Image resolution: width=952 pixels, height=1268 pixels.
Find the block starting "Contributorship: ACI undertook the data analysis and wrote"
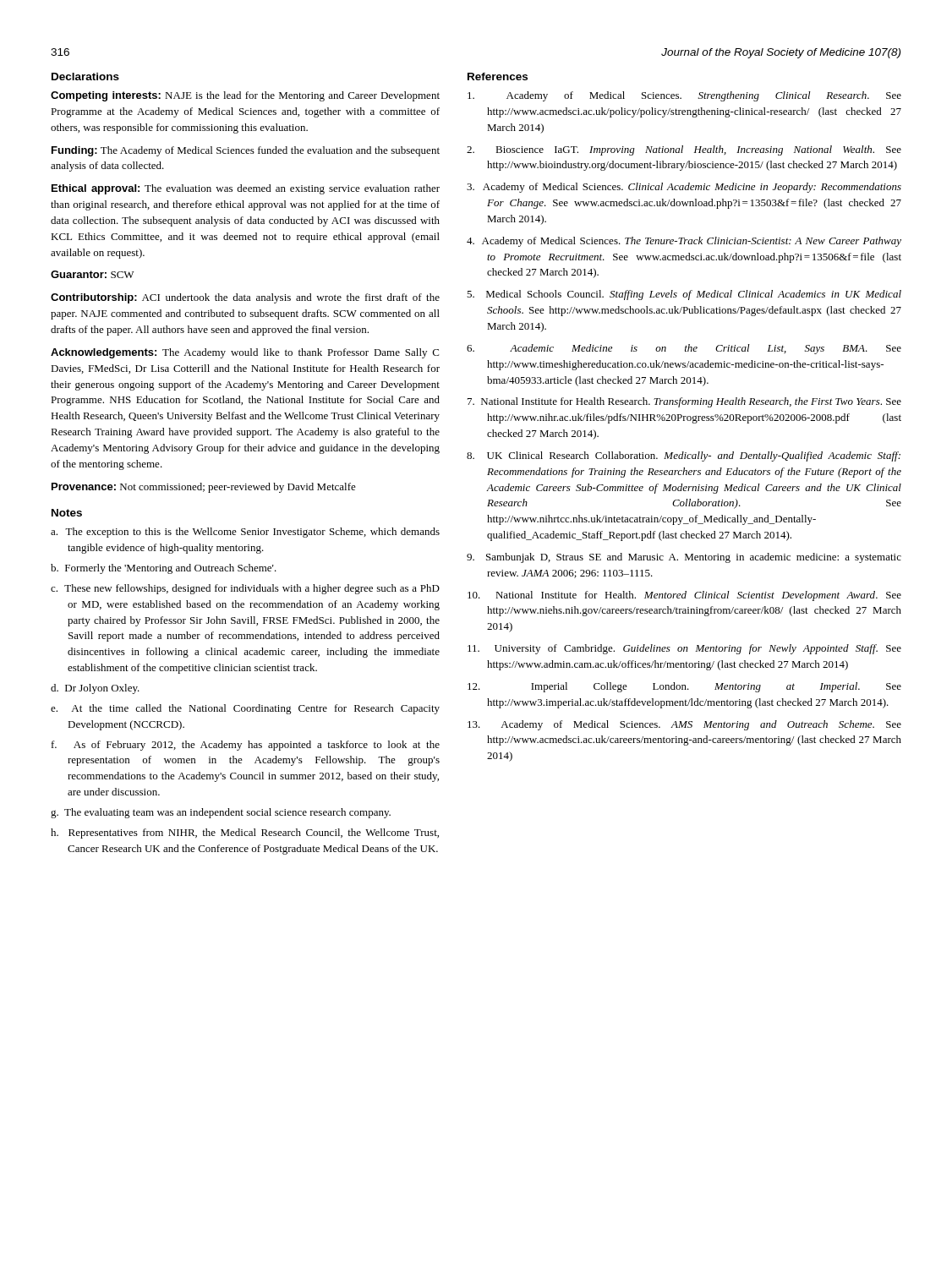click(x=245, y=313)
